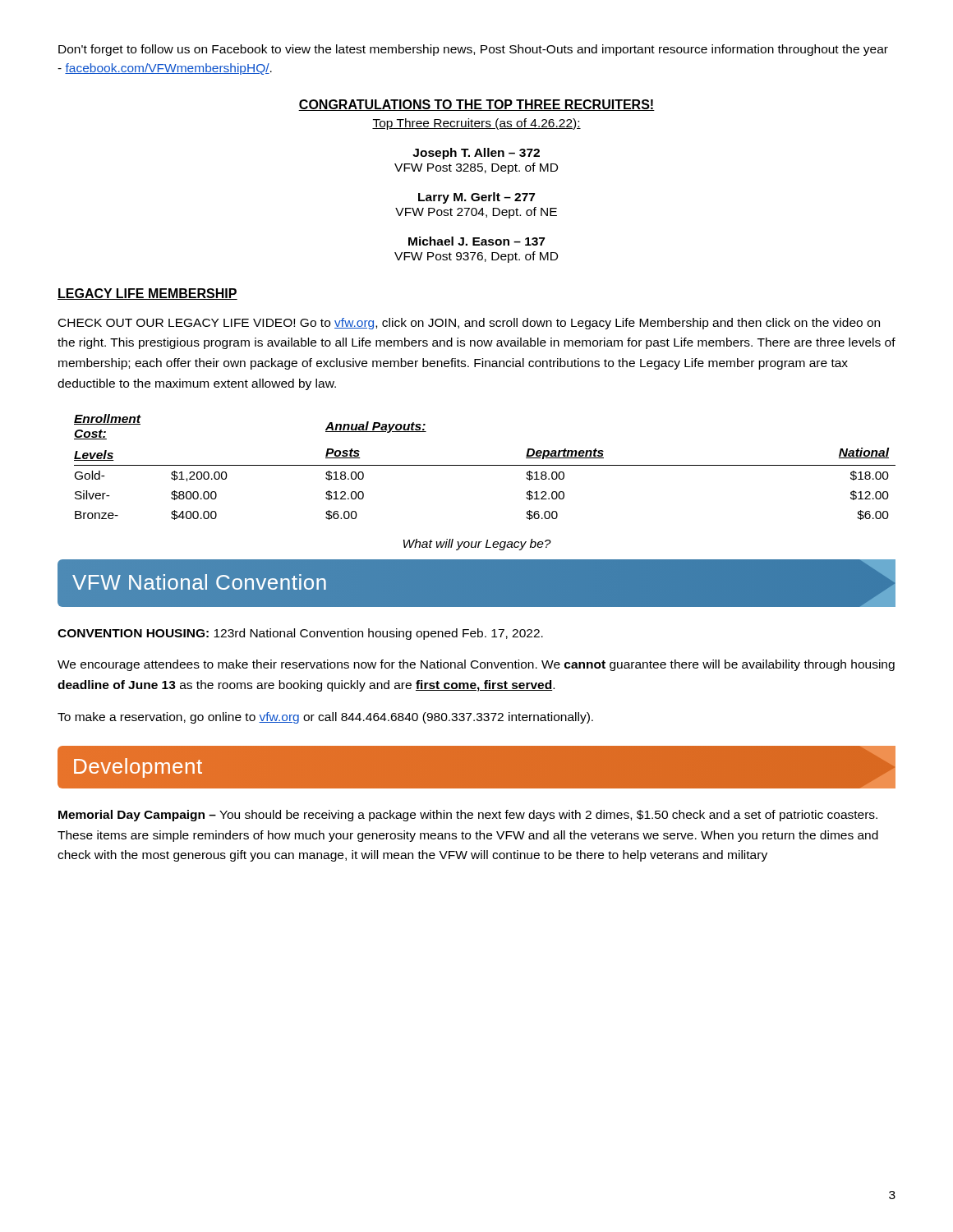Screen dimensions: 1232x953
Task: Find the table that mentions "Enrollment Cost:"
Action: pos(485,467)
